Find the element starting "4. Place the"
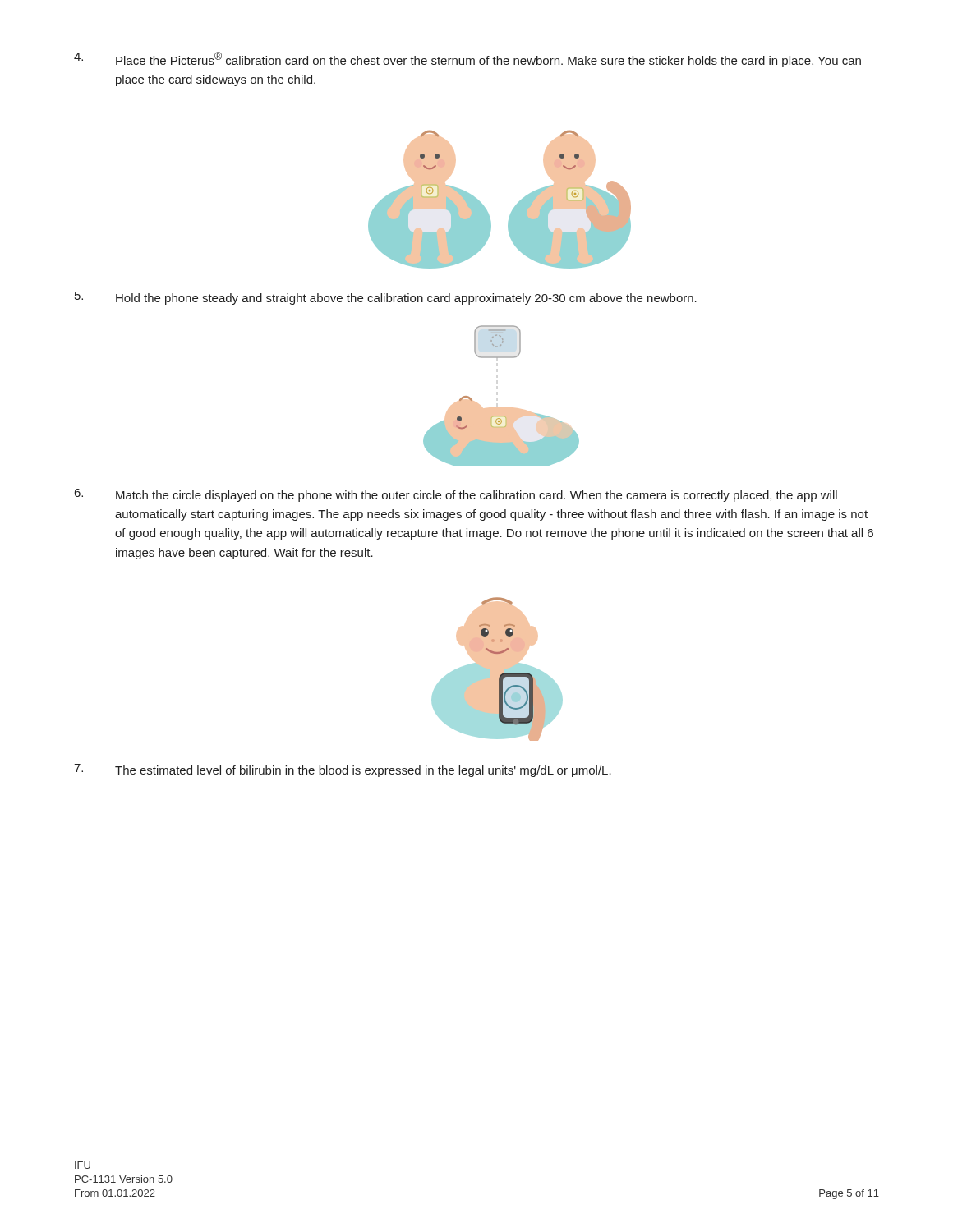This screenshot has width=953, height=1232. (x=476, y=69)
